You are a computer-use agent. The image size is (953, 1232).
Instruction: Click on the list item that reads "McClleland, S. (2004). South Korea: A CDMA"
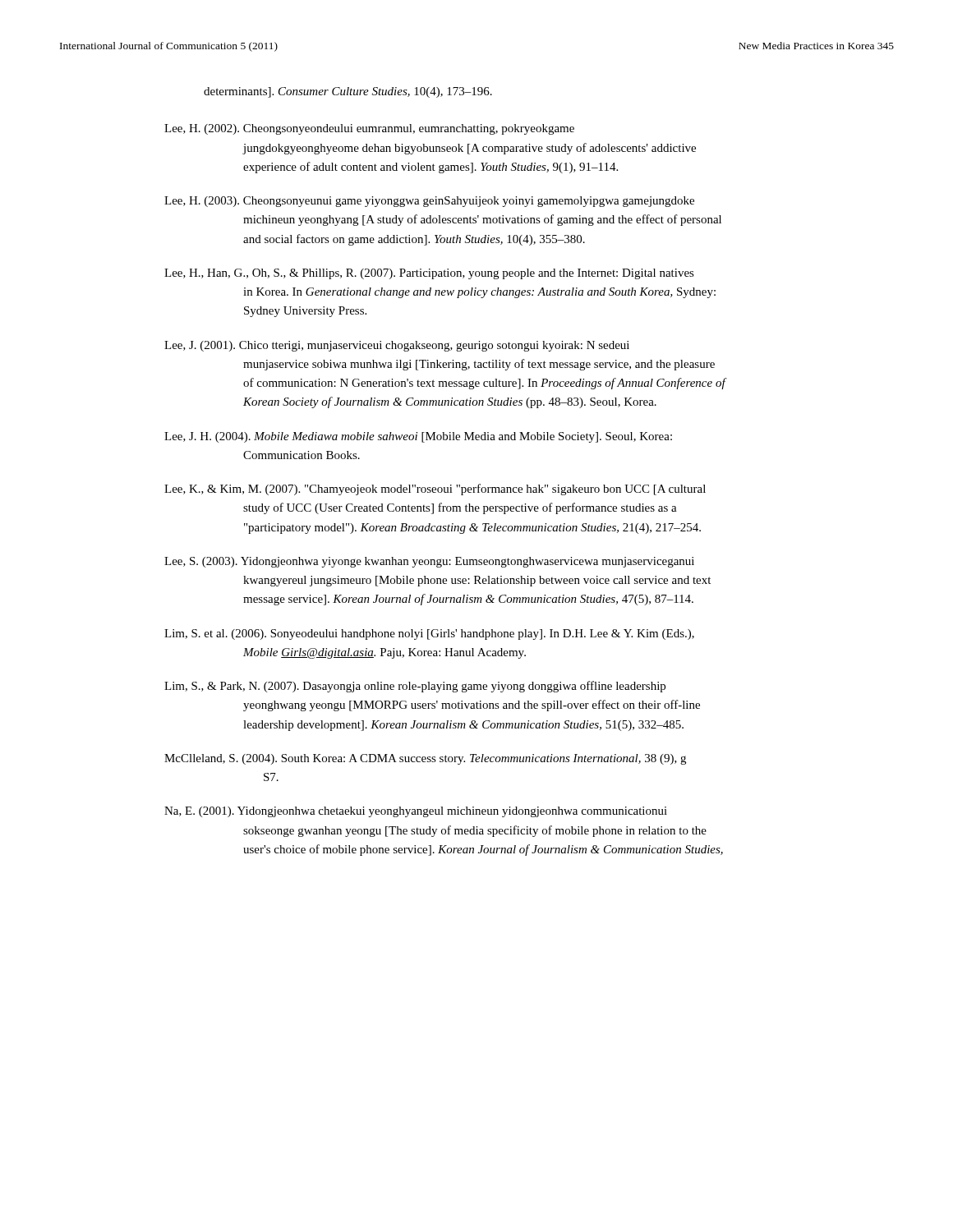tap(425, 767)
